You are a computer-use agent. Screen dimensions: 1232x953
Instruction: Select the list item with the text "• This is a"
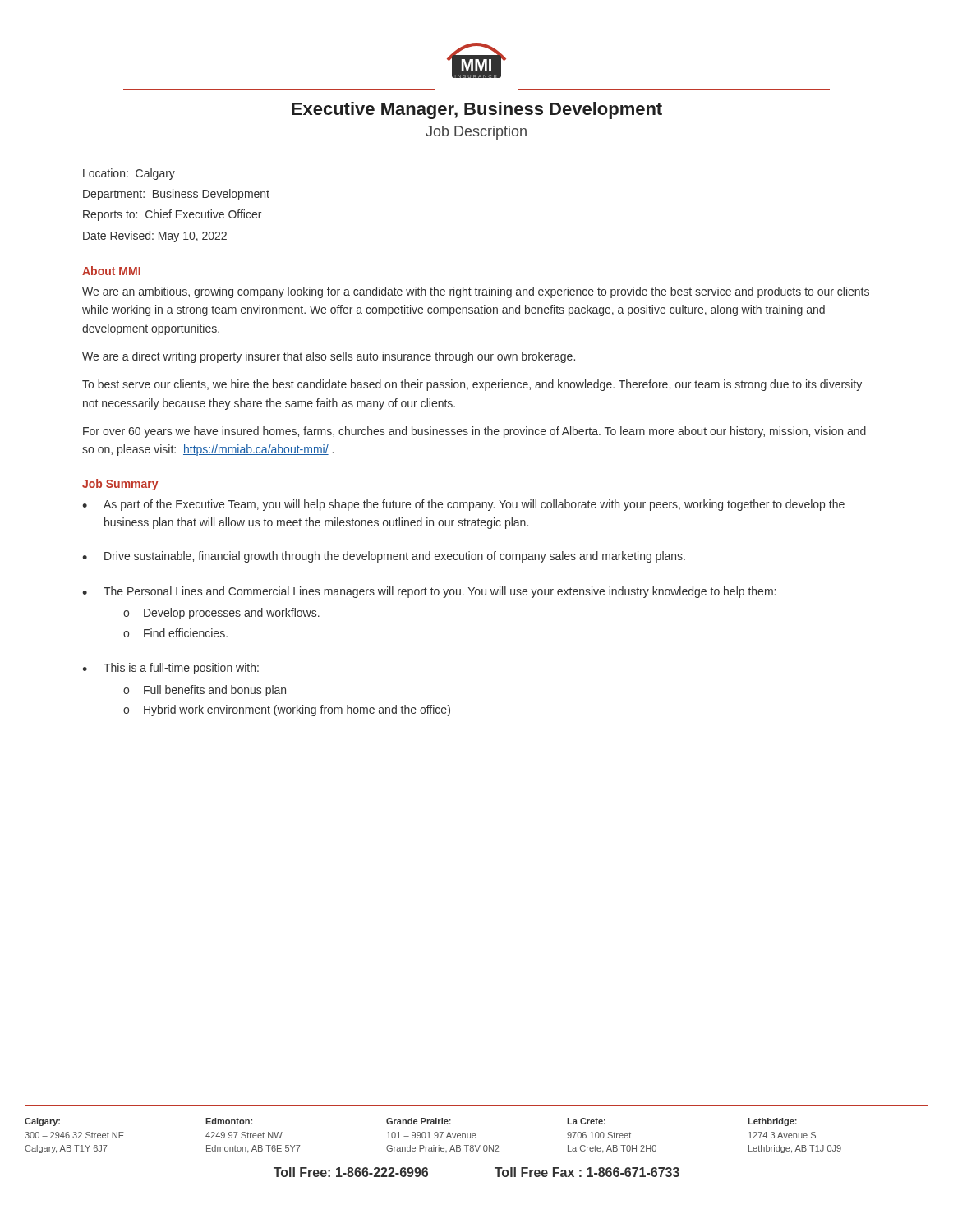170,669
